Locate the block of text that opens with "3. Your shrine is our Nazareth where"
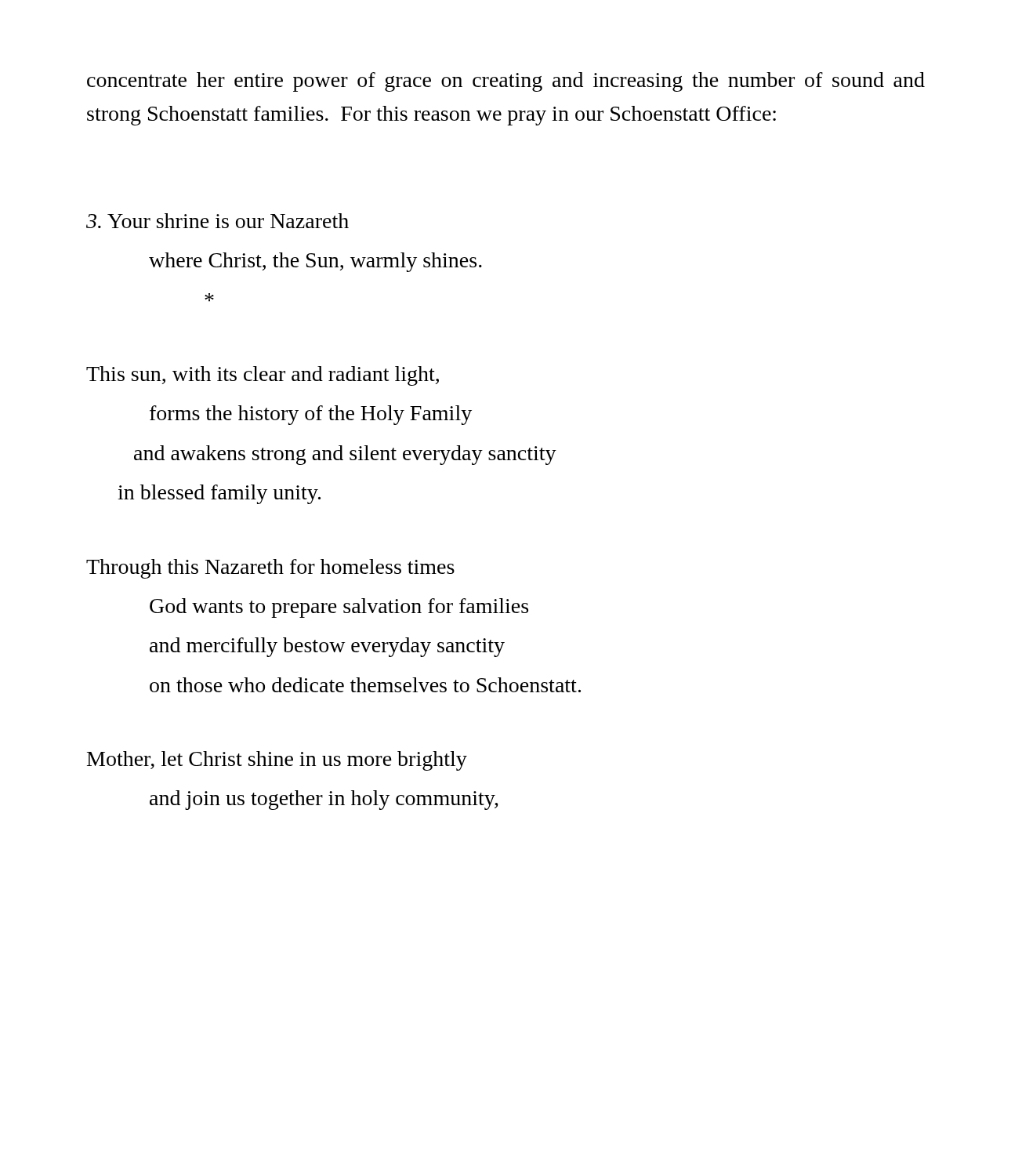The width and height of the screenshot is (1011, 1176). 217,221
